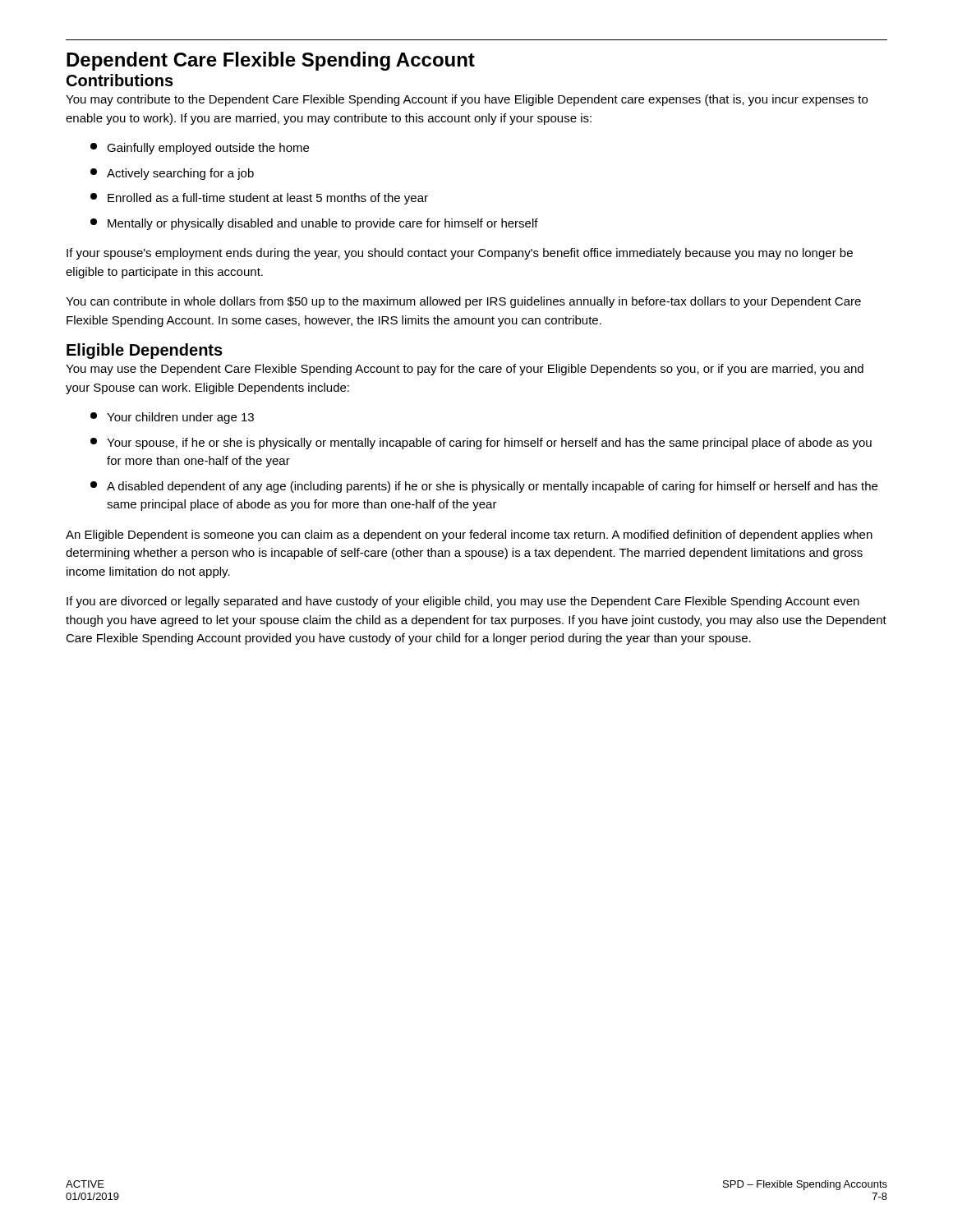Point to the region starting "You may use"
This screenshot has height=1232, width=953.
click(465, 378)
